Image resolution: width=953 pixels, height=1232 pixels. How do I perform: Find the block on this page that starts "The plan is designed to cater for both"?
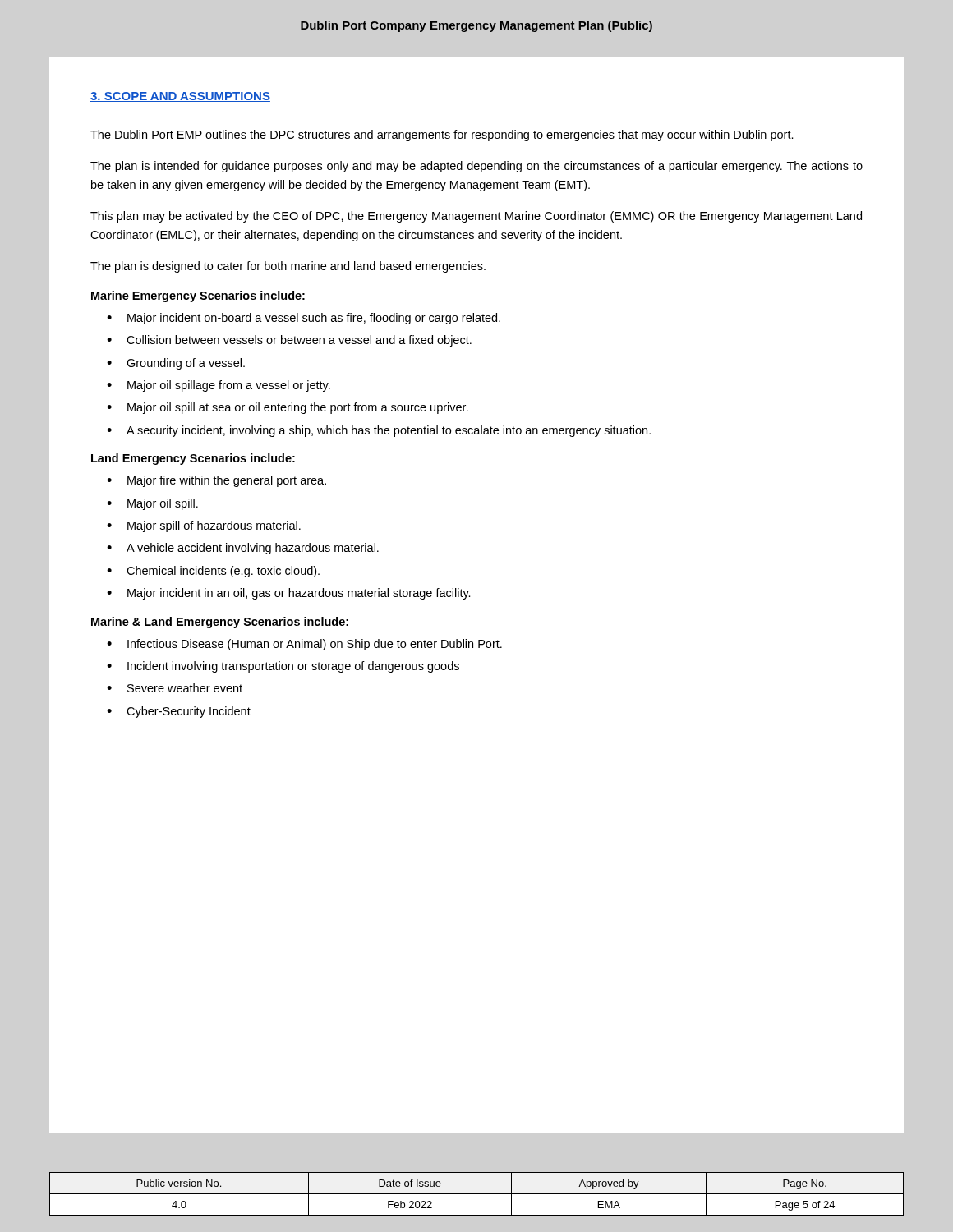[288, 266]
